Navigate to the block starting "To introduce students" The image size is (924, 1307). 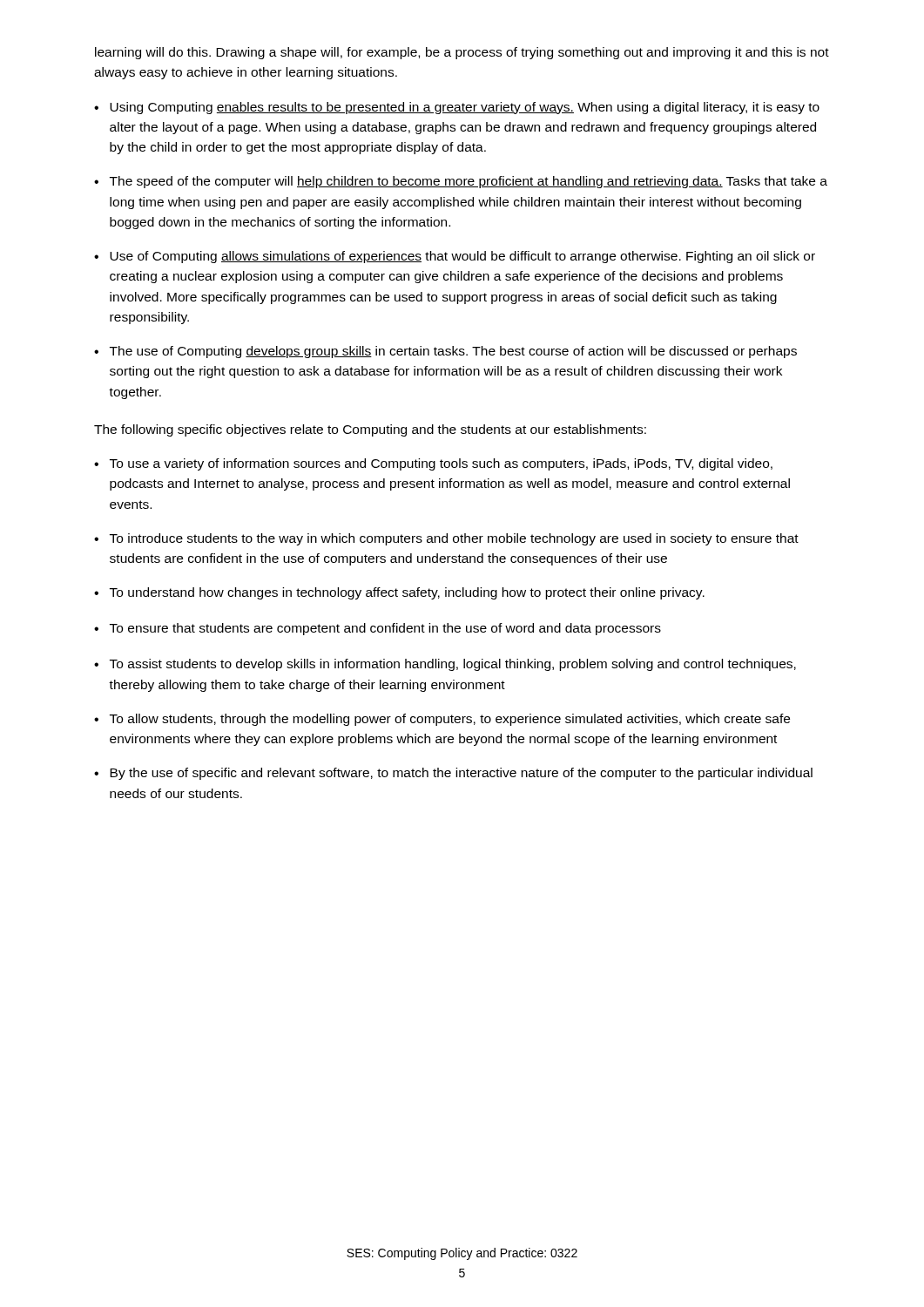tap(470, 548)
